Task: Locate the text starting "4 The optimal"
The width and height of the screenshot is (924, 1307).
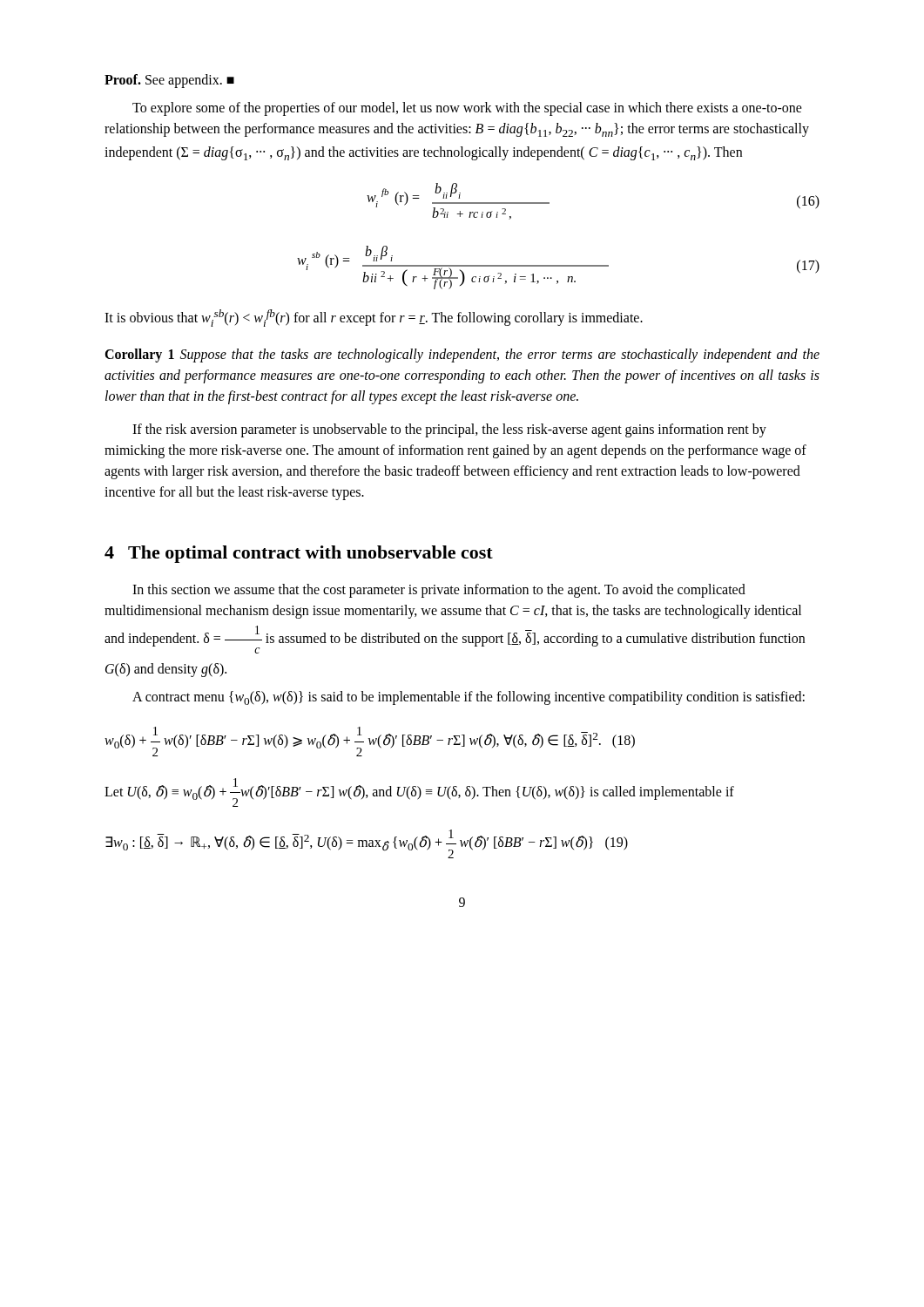Action: pos(299,552)
